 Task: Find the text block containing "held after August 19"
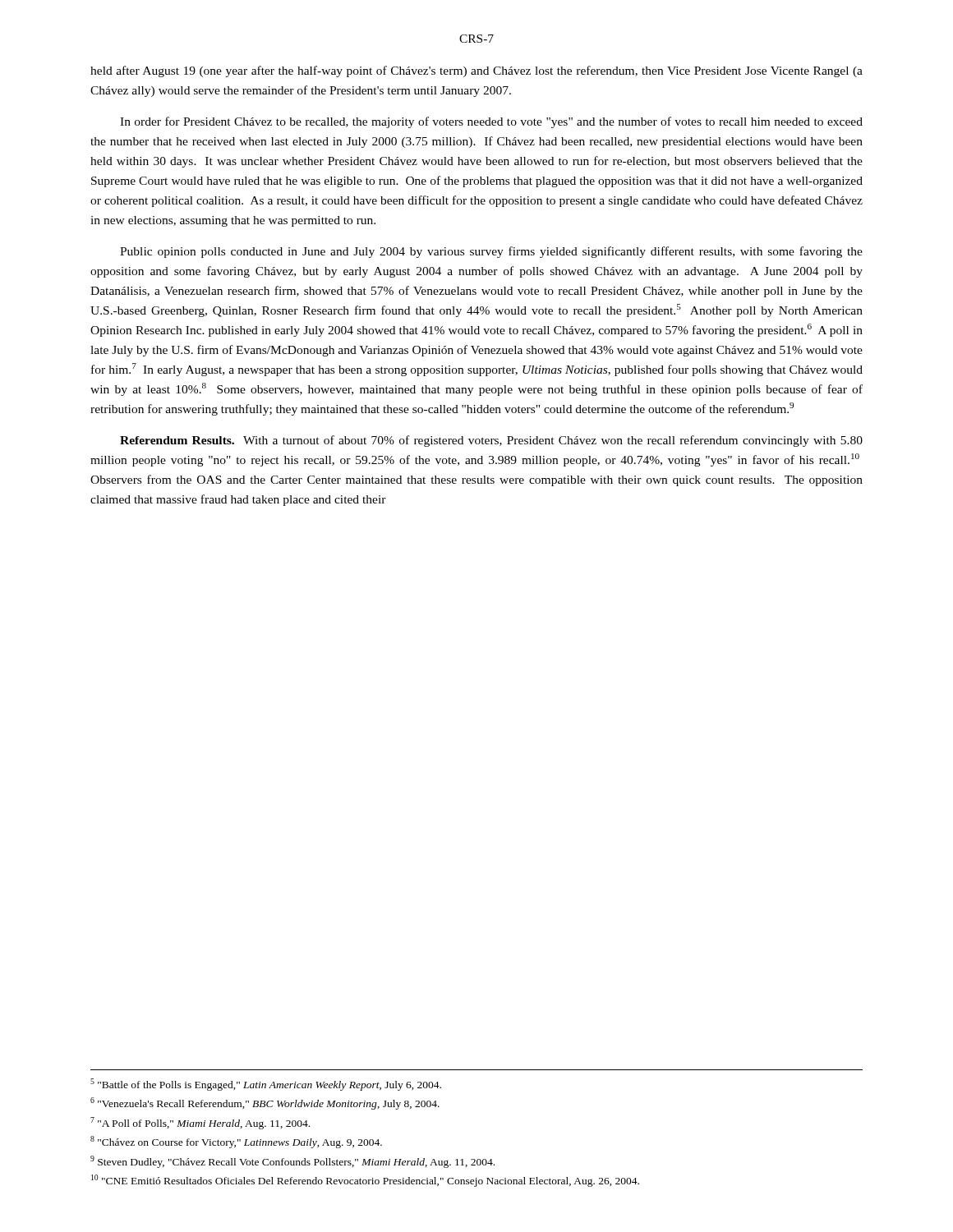pyautogui.click(x=476, y=80)
